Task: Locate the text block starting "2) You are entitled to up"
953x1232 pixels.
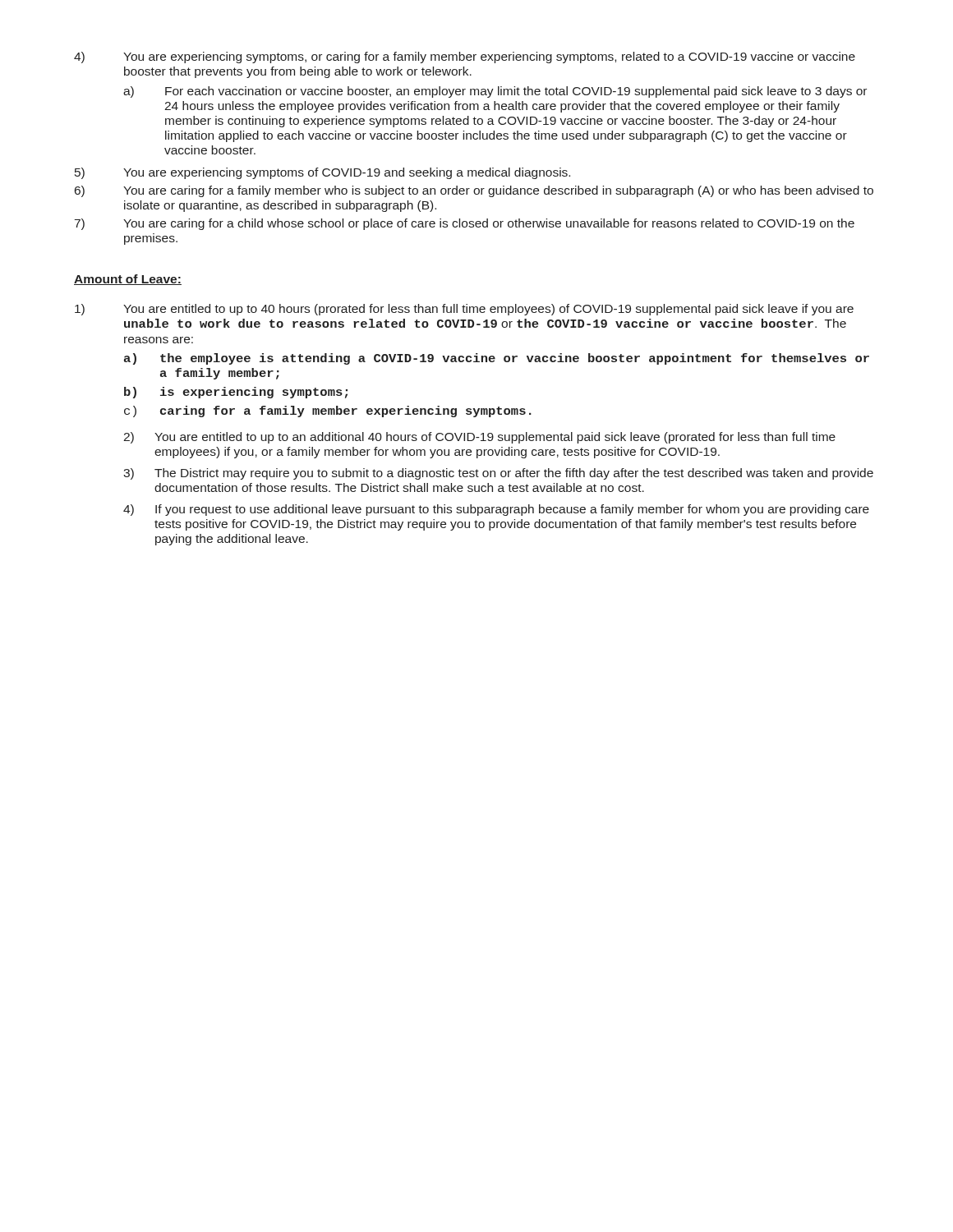Action: [501, 444]
